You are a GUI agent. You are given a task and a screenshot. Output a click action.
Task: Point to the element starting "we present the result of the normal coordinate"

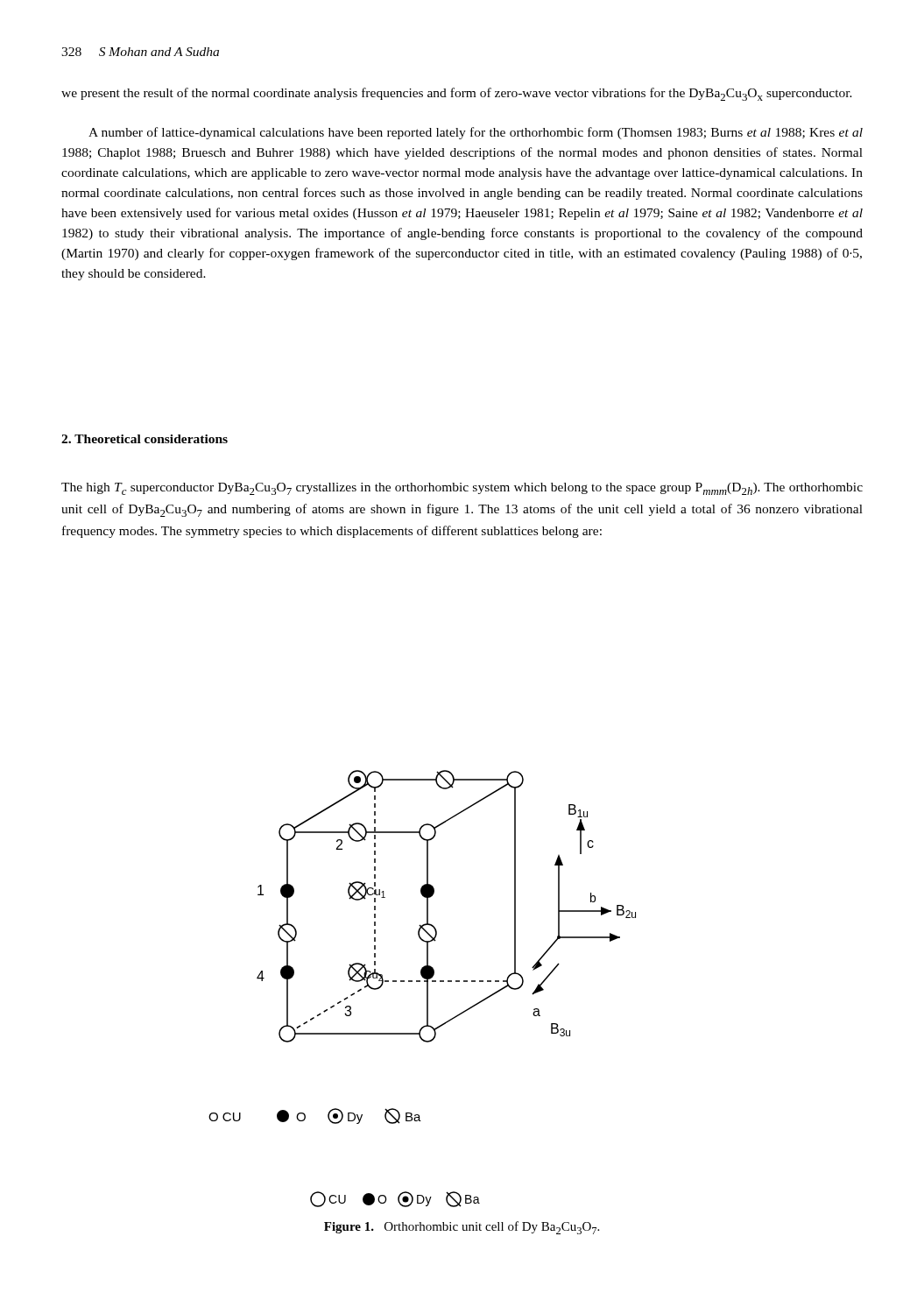click(457, 94)
